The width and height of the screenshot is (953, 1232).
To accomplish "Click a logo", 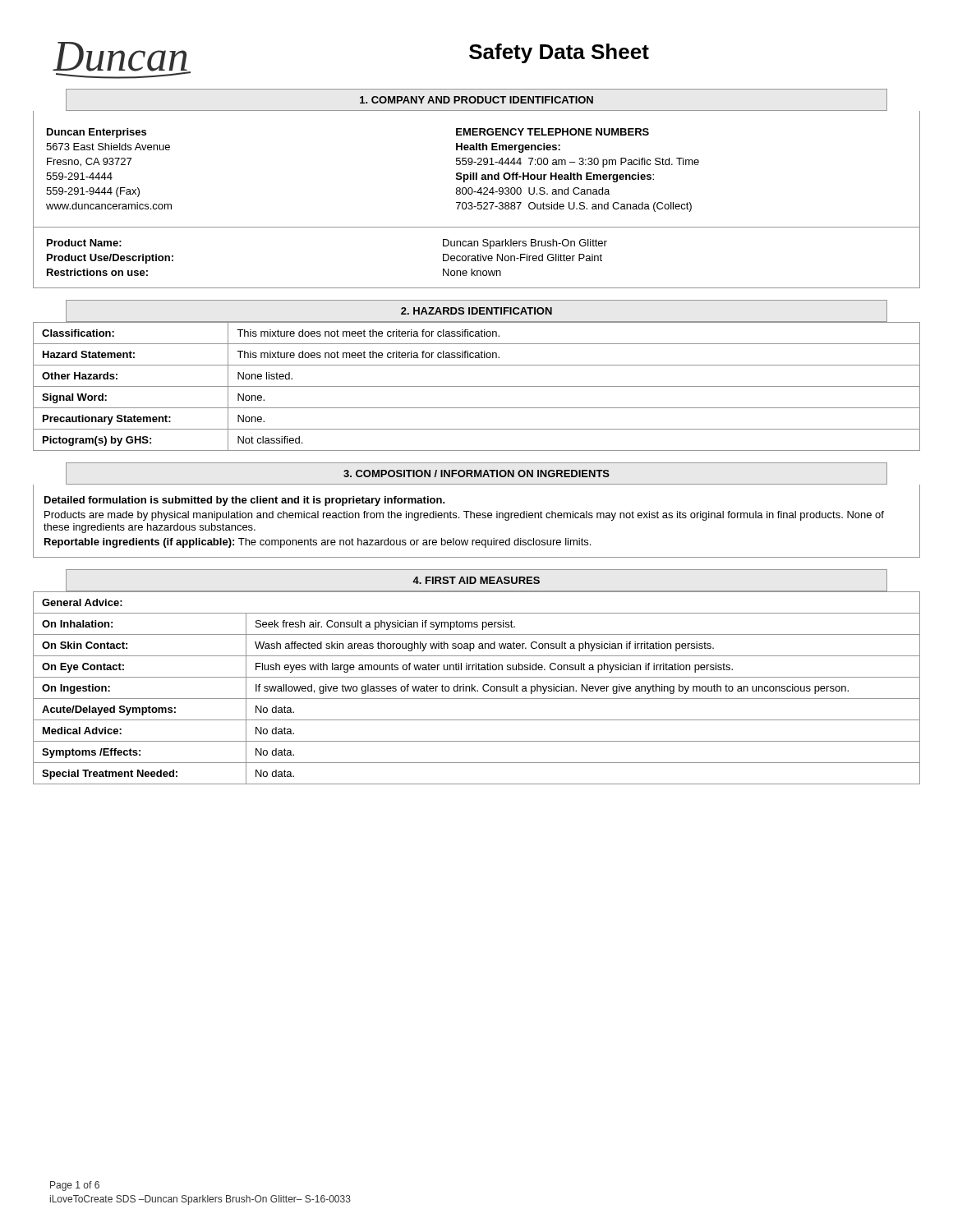I will [131, 52].
